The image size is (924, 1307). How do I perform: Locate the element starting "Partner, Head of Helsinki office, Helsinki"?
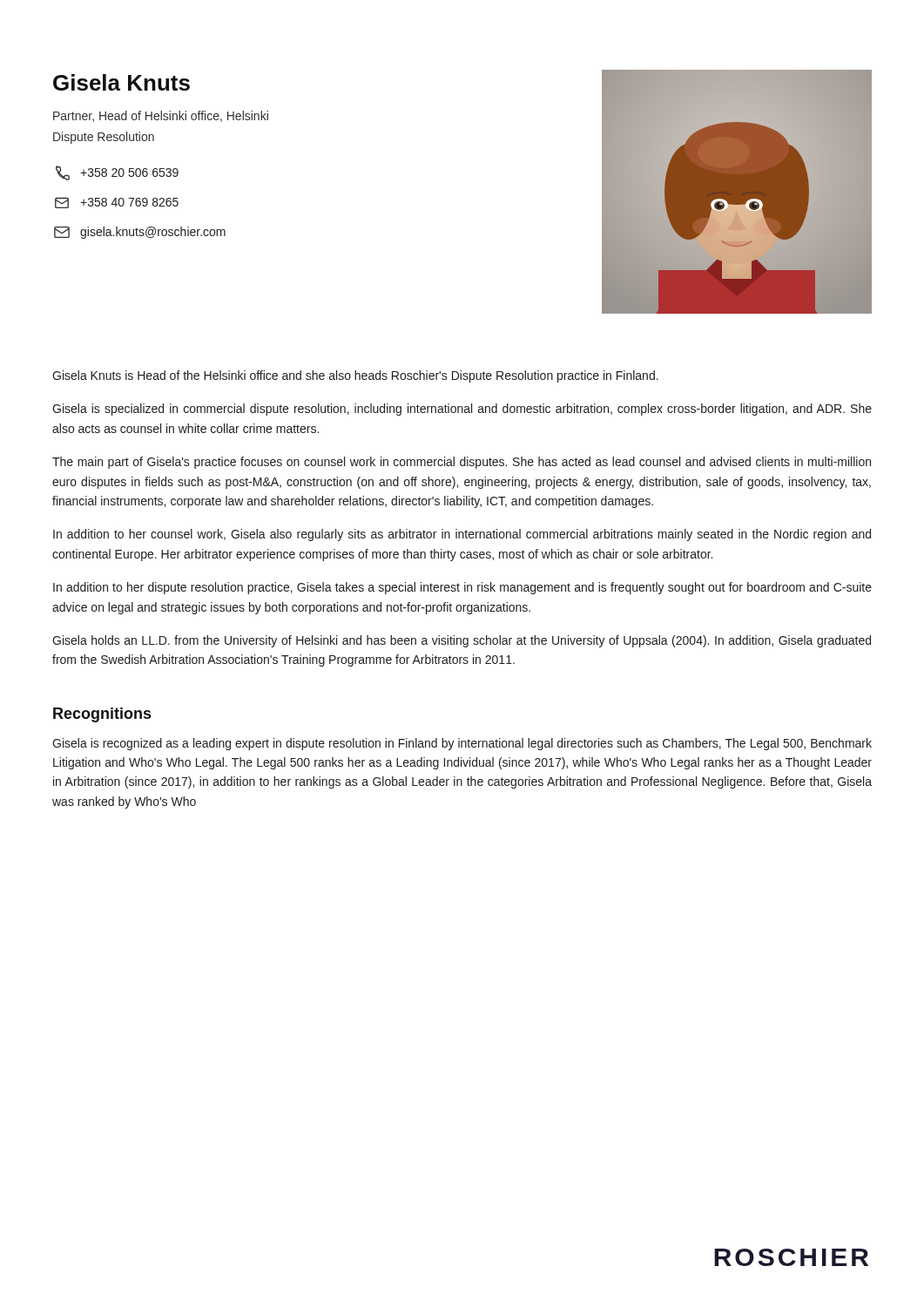(161, 116)
